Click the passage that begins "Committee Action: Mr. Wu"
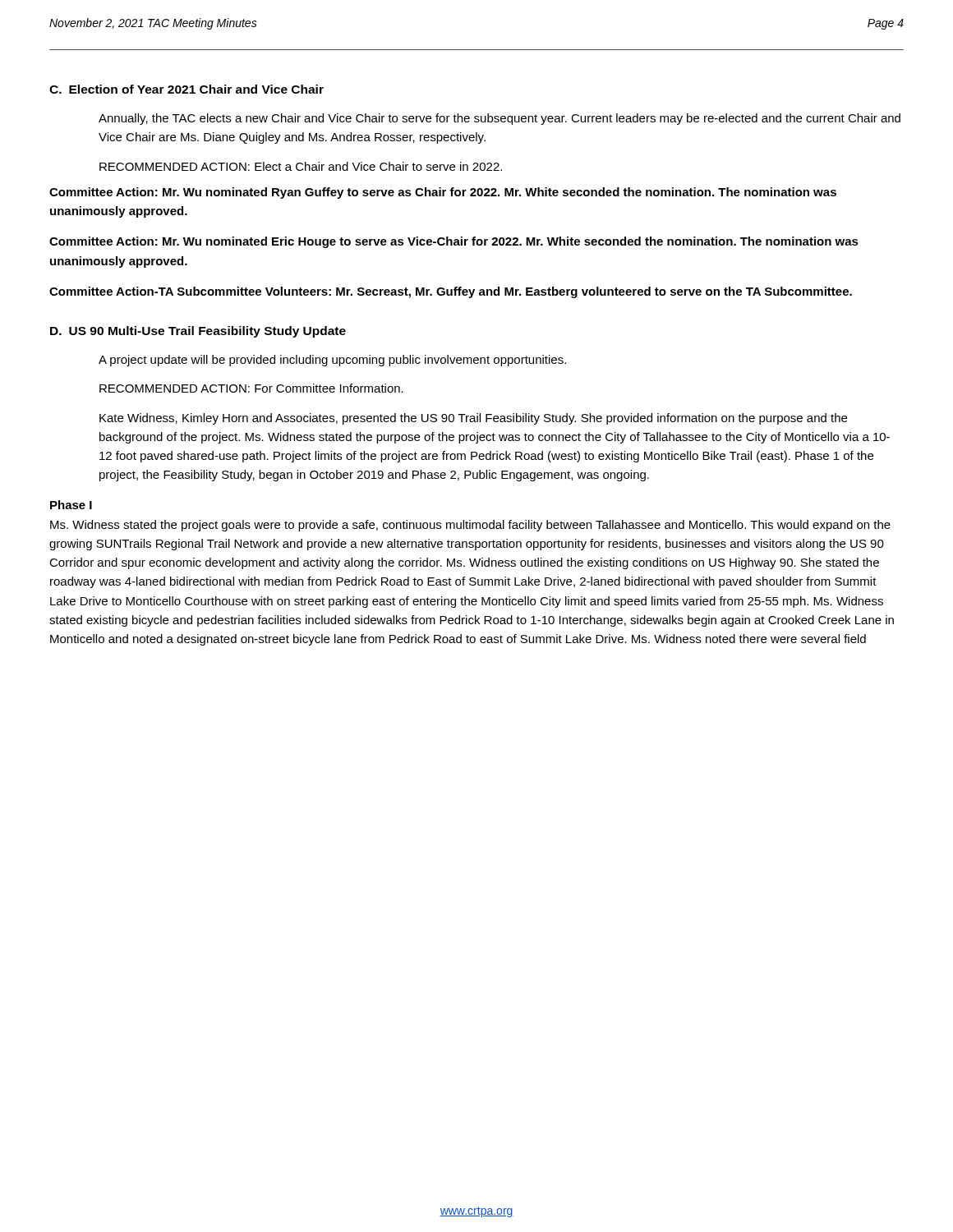This screenshot has width=953, height=1232. pos(454,251)
